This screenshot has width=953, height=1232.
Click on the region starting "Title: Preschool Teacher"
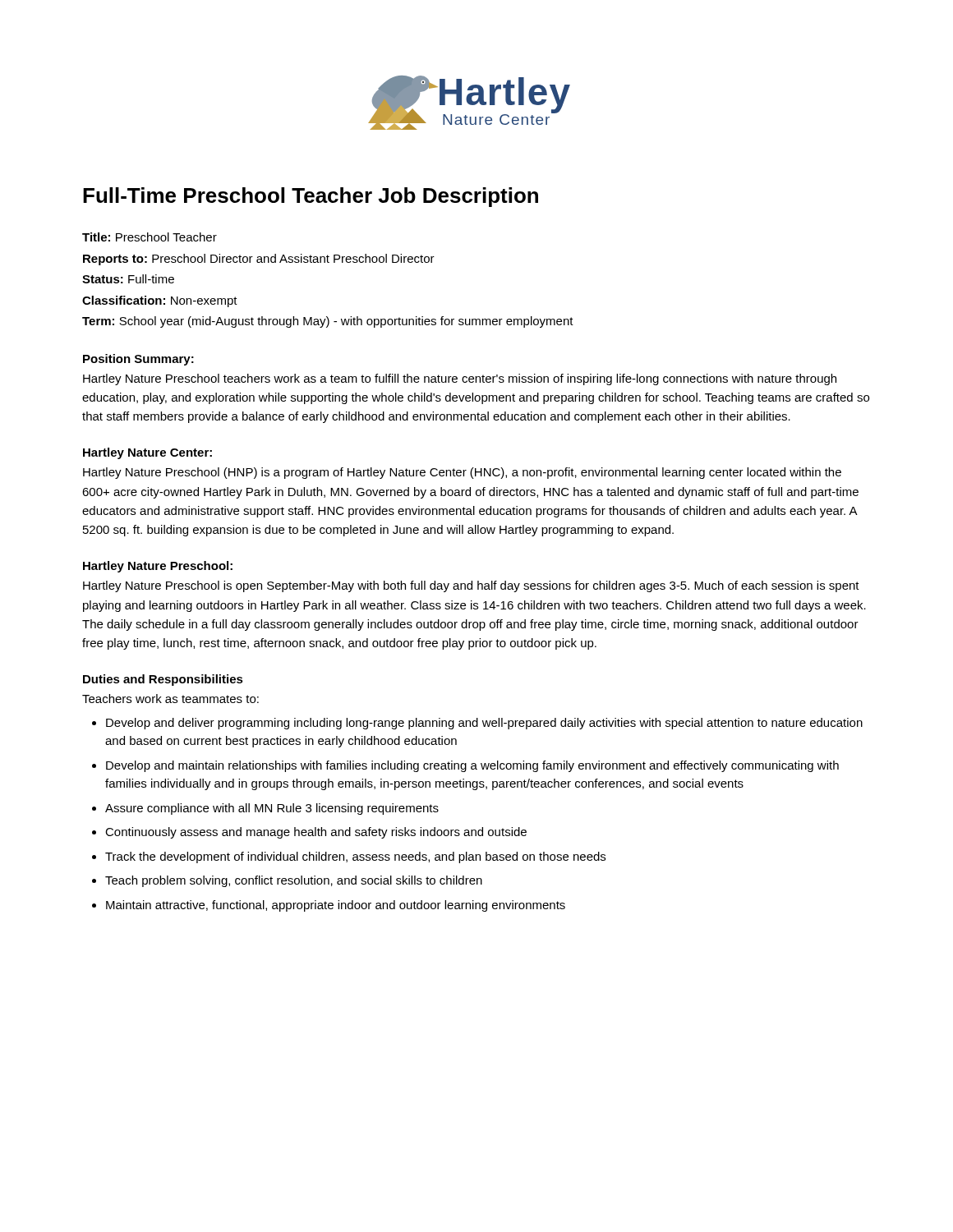point(150,237)
